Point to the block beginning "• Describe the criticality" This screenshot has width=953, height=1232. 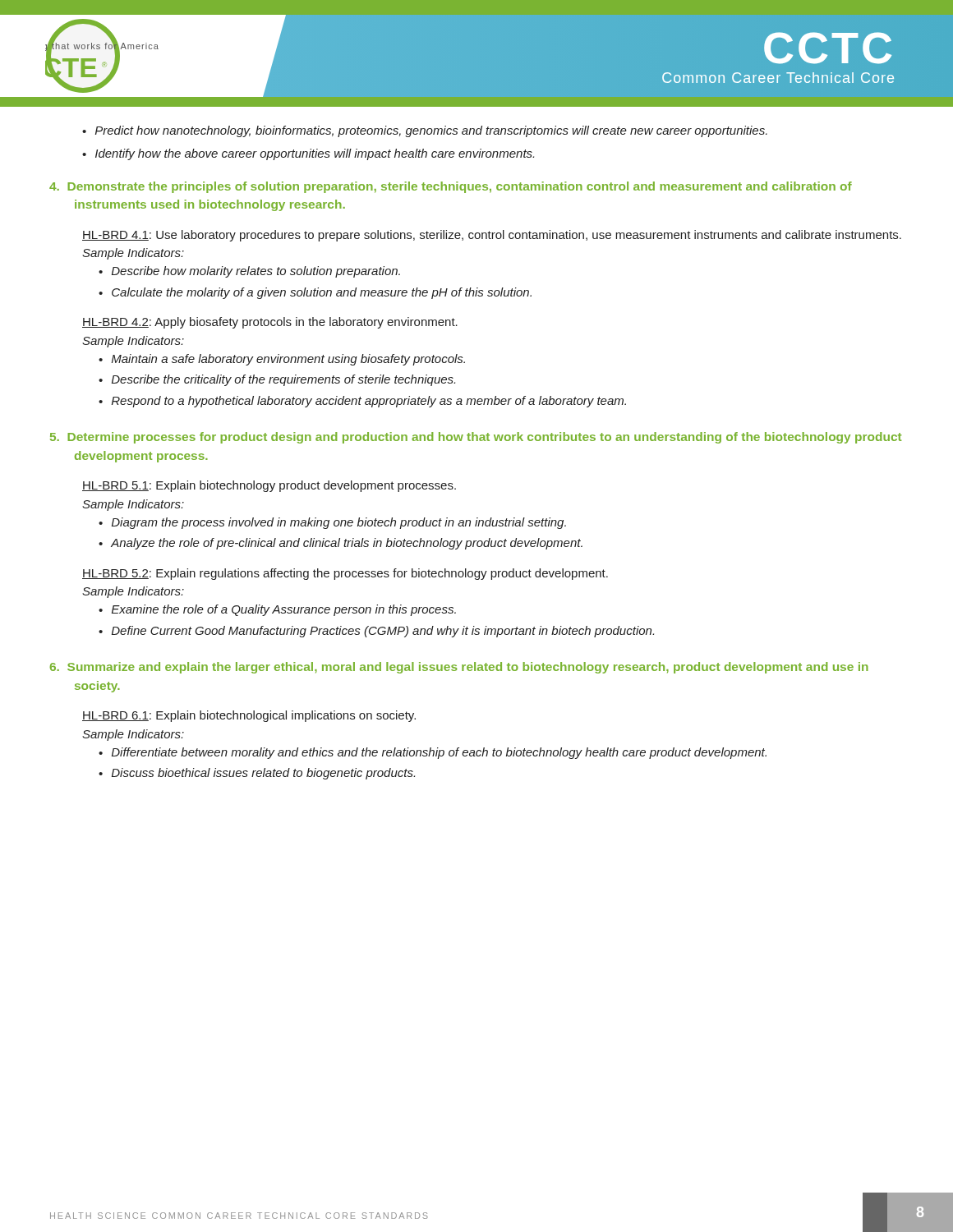click(x=278, y=380)
